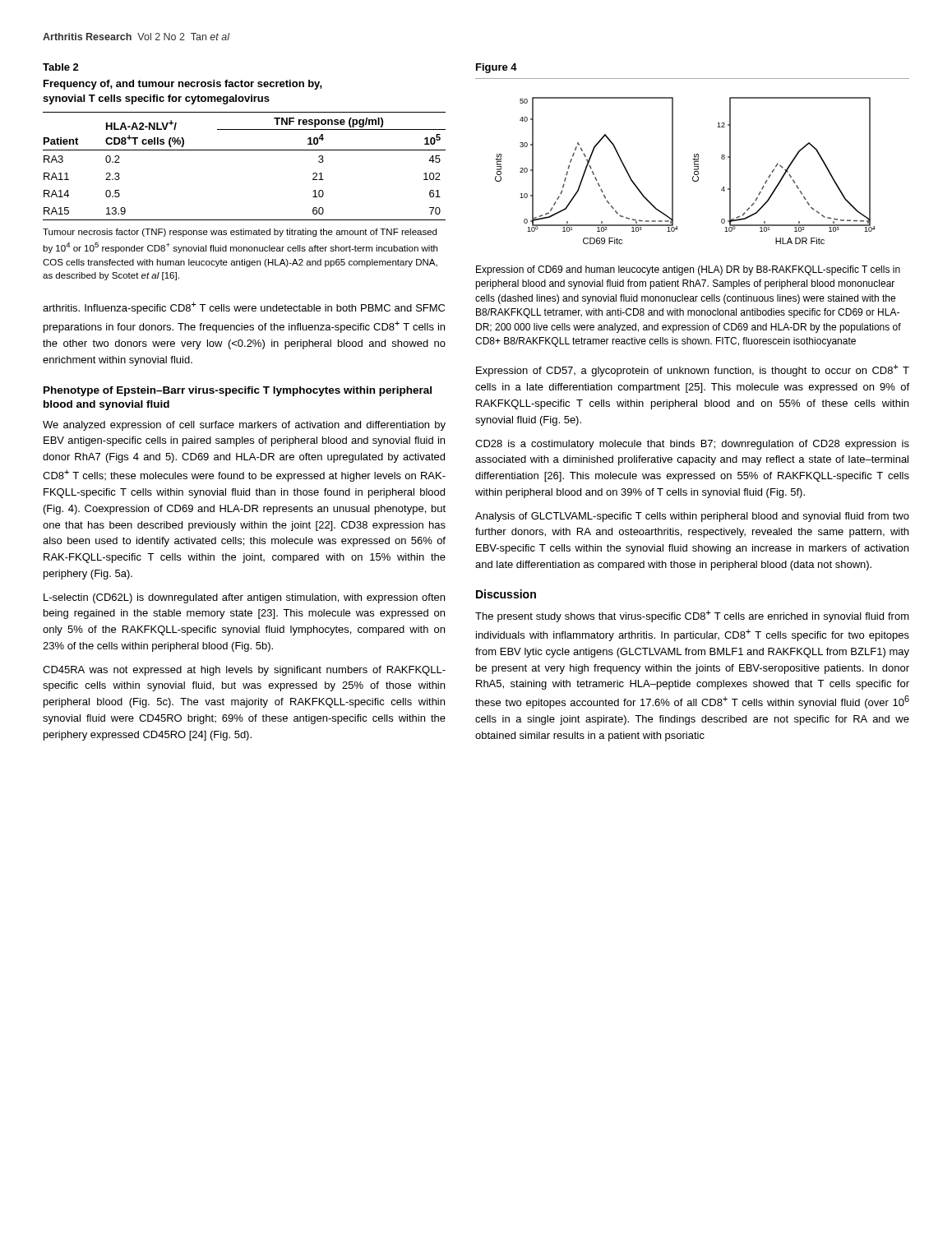Find the block on this page that starts "CD45RA was not expressed at high"

(244, 702)
